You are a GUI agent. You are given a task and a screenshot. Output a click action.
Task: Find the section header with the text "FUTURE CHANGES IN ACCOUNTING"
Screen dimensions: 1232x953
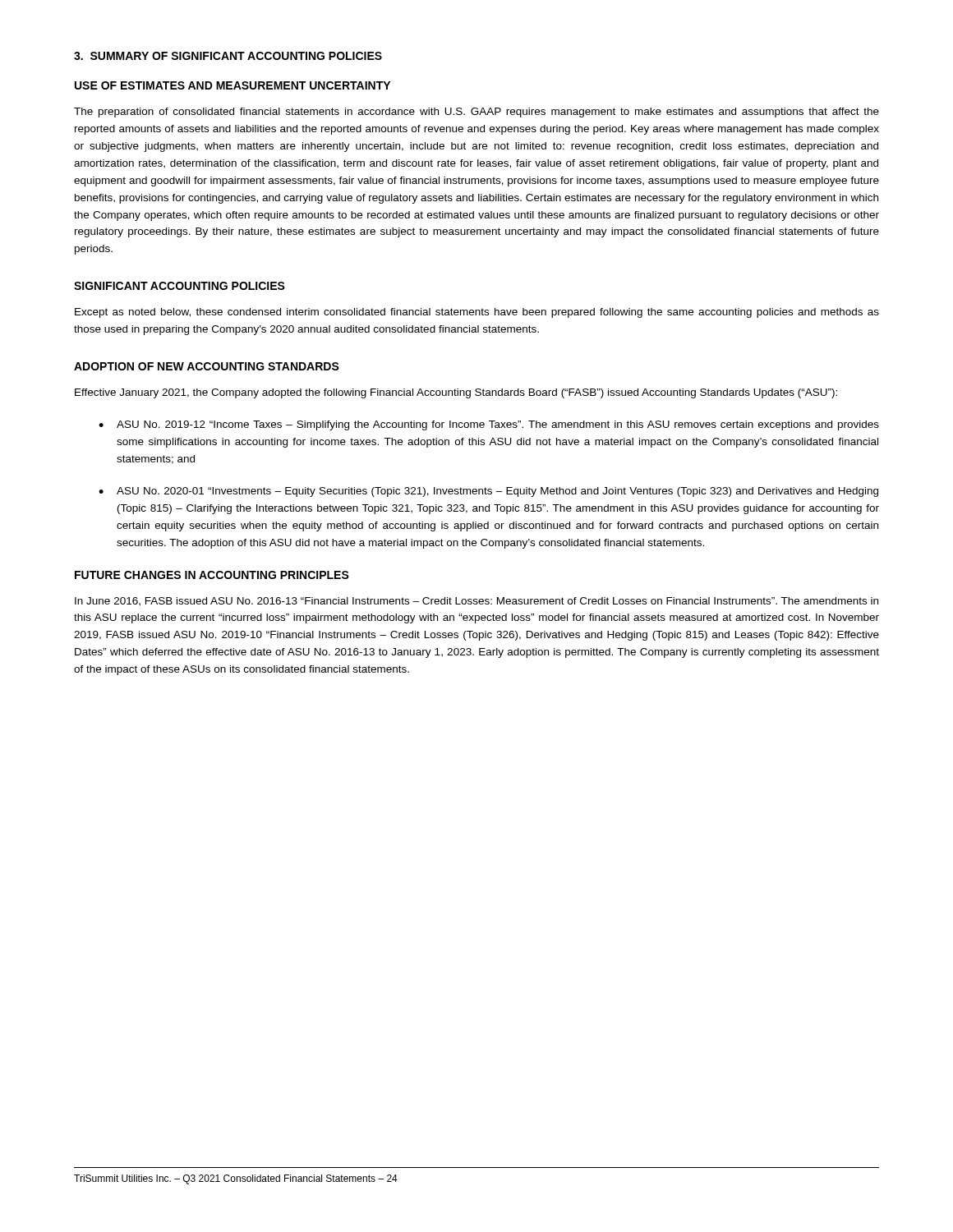(x=211, y=575)
